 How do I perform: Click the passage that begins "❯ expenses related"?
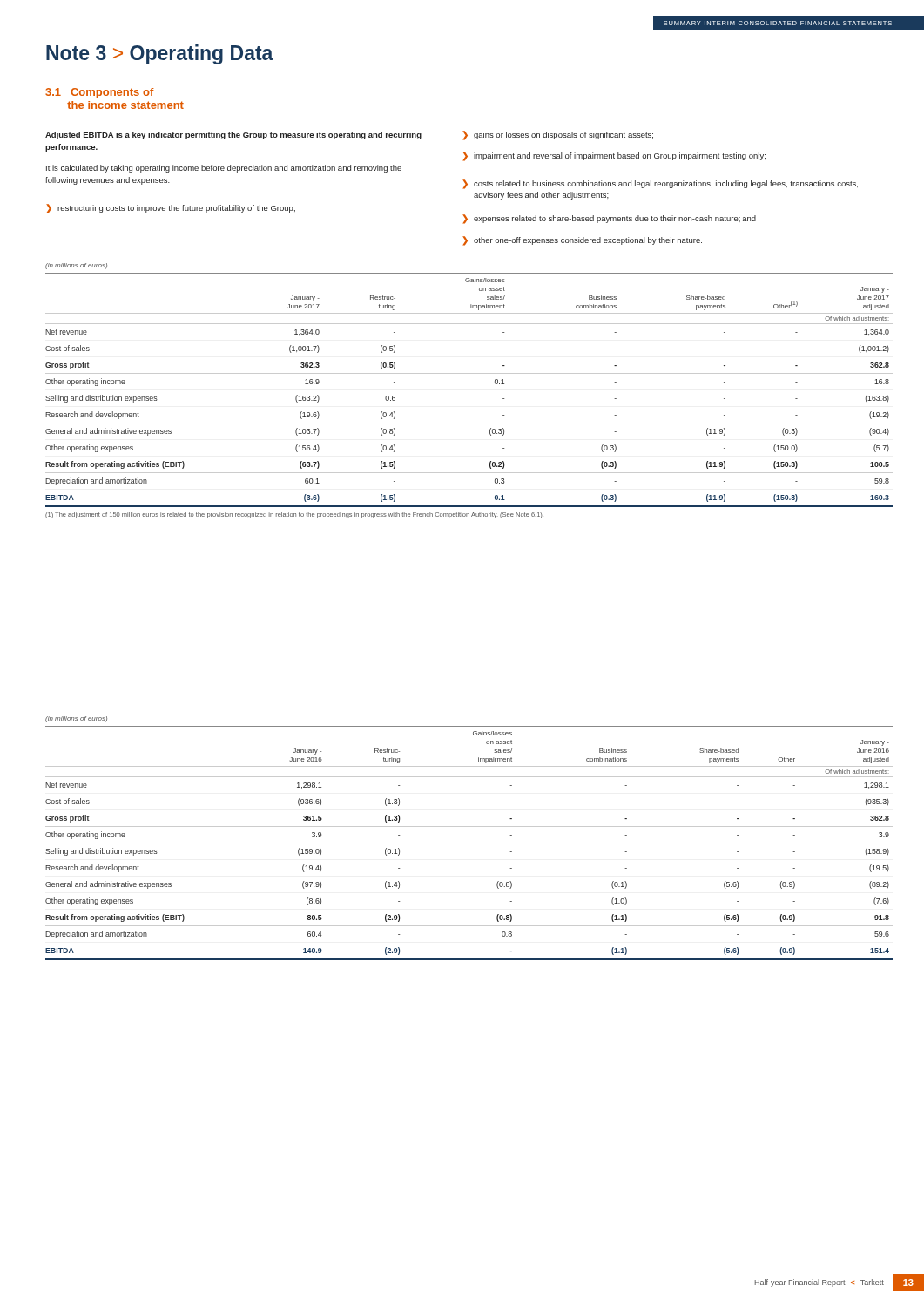[609, 218]
